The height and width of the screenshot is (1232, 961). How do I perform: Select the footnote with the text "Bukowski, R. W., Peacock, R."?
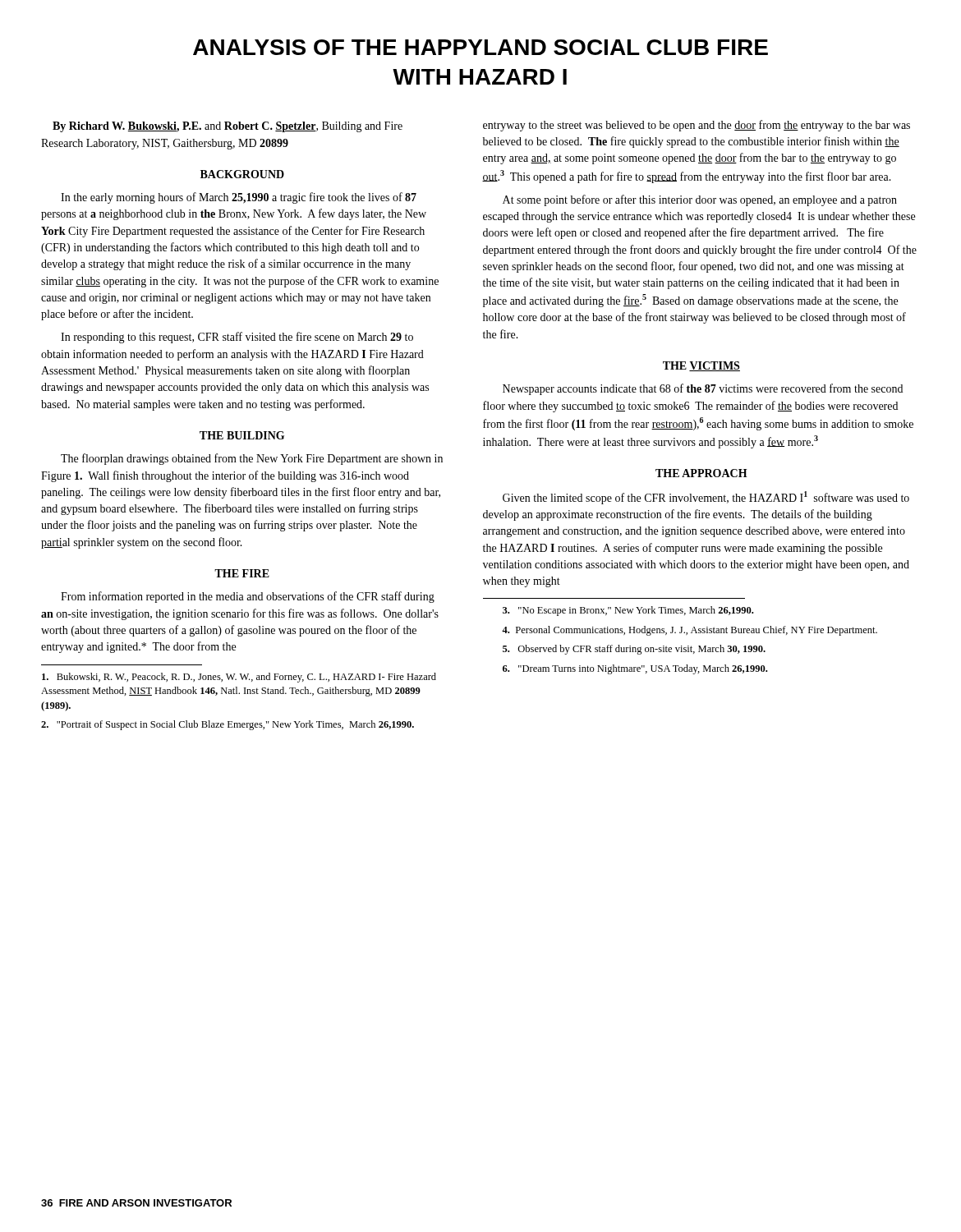tap(242, 691)
